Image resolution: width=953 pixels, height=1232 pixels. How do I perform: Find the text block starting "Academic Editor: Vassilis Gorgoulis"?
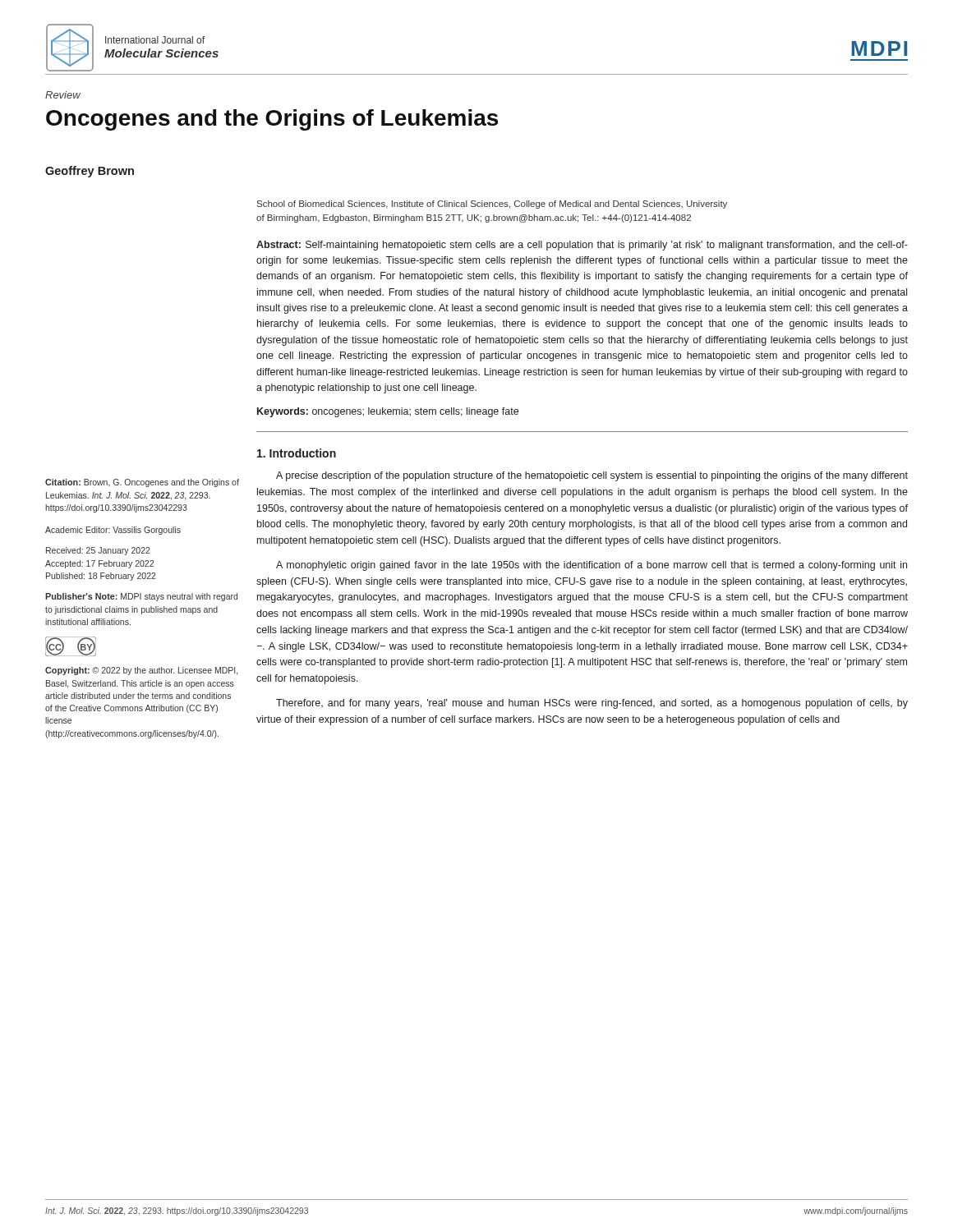coord(113,530)
